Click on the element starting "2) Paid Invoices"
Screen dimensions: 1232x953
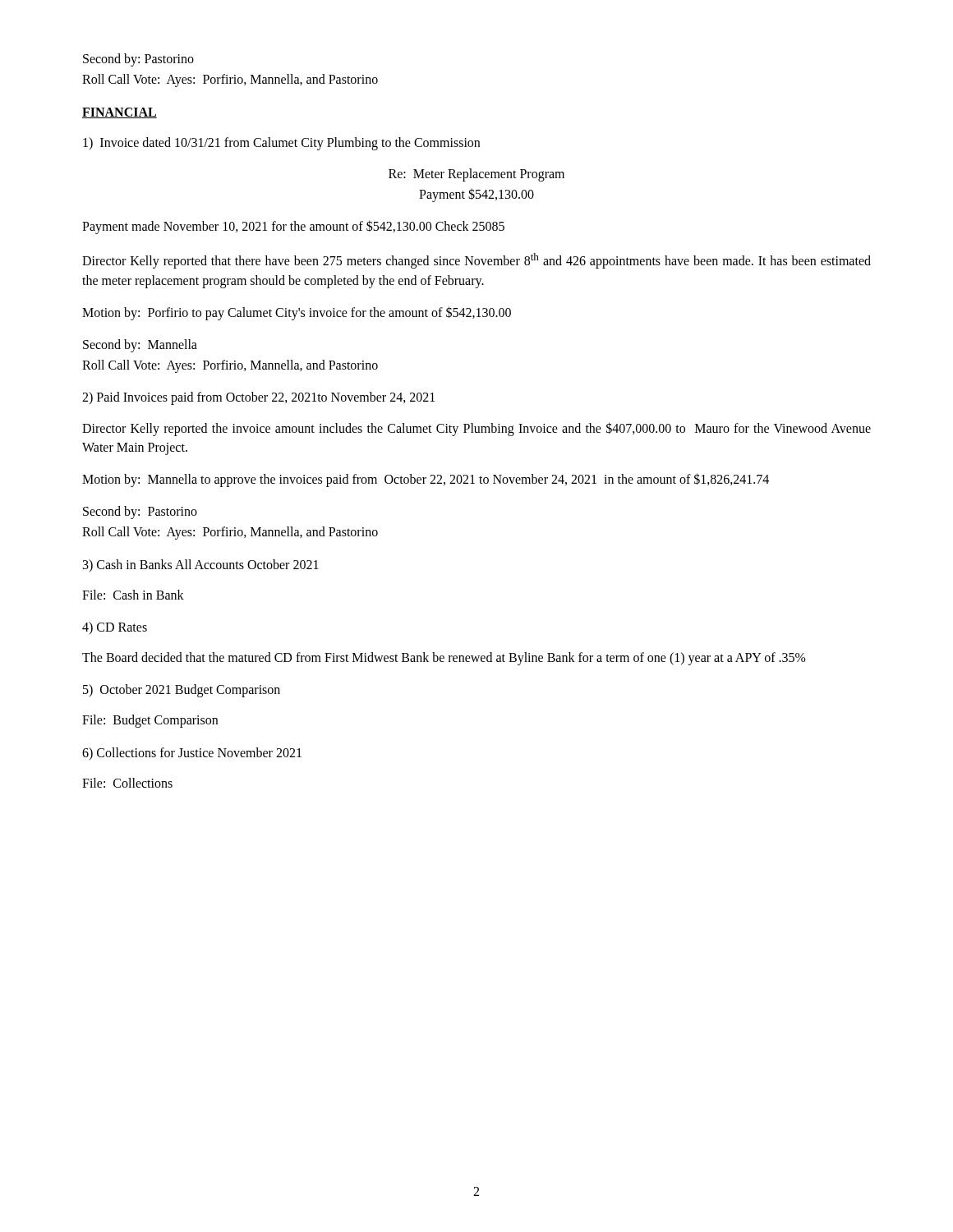258,398
